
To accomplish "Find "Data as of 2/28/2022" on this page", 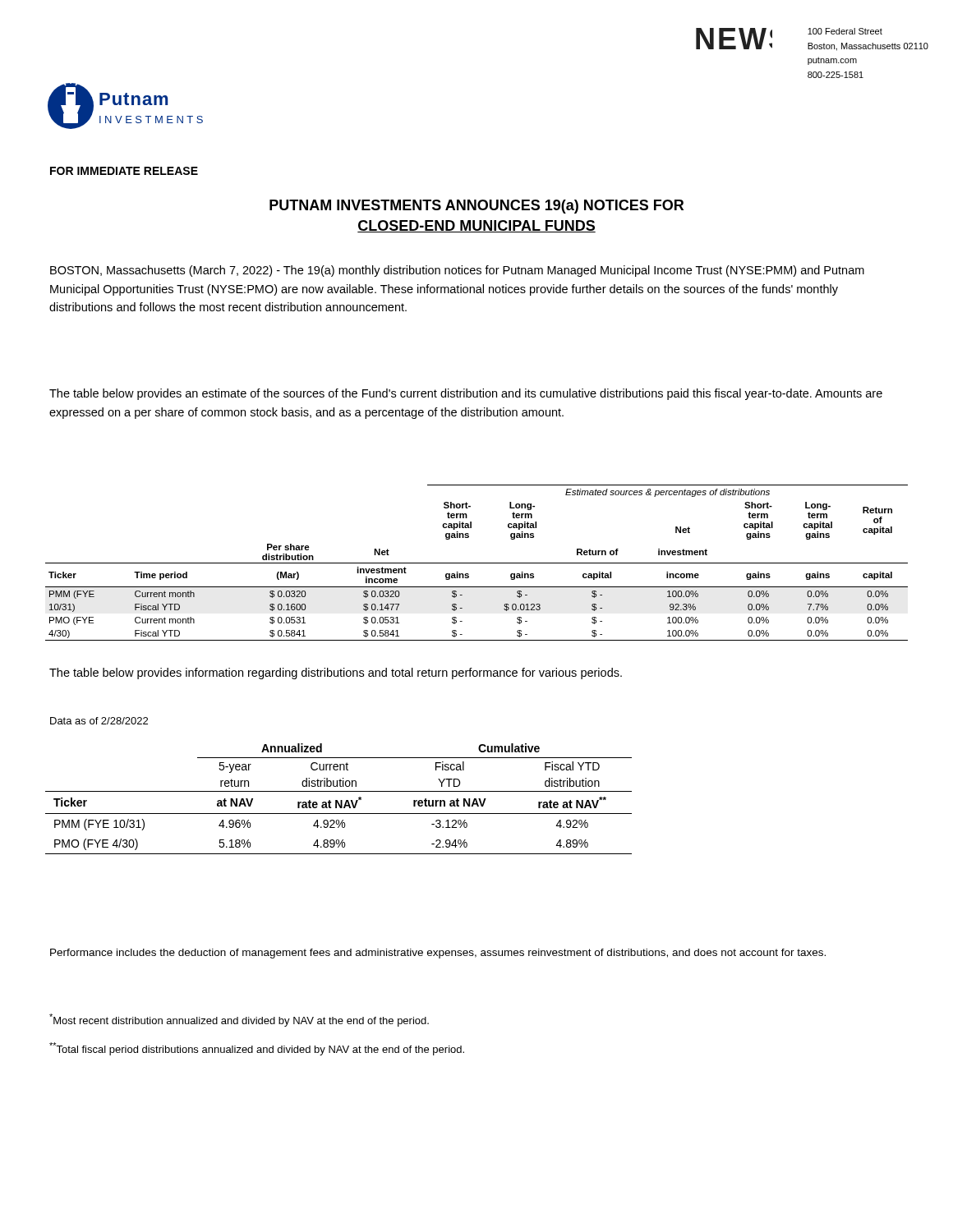I will pyautogui.click(x=99, y=721).
